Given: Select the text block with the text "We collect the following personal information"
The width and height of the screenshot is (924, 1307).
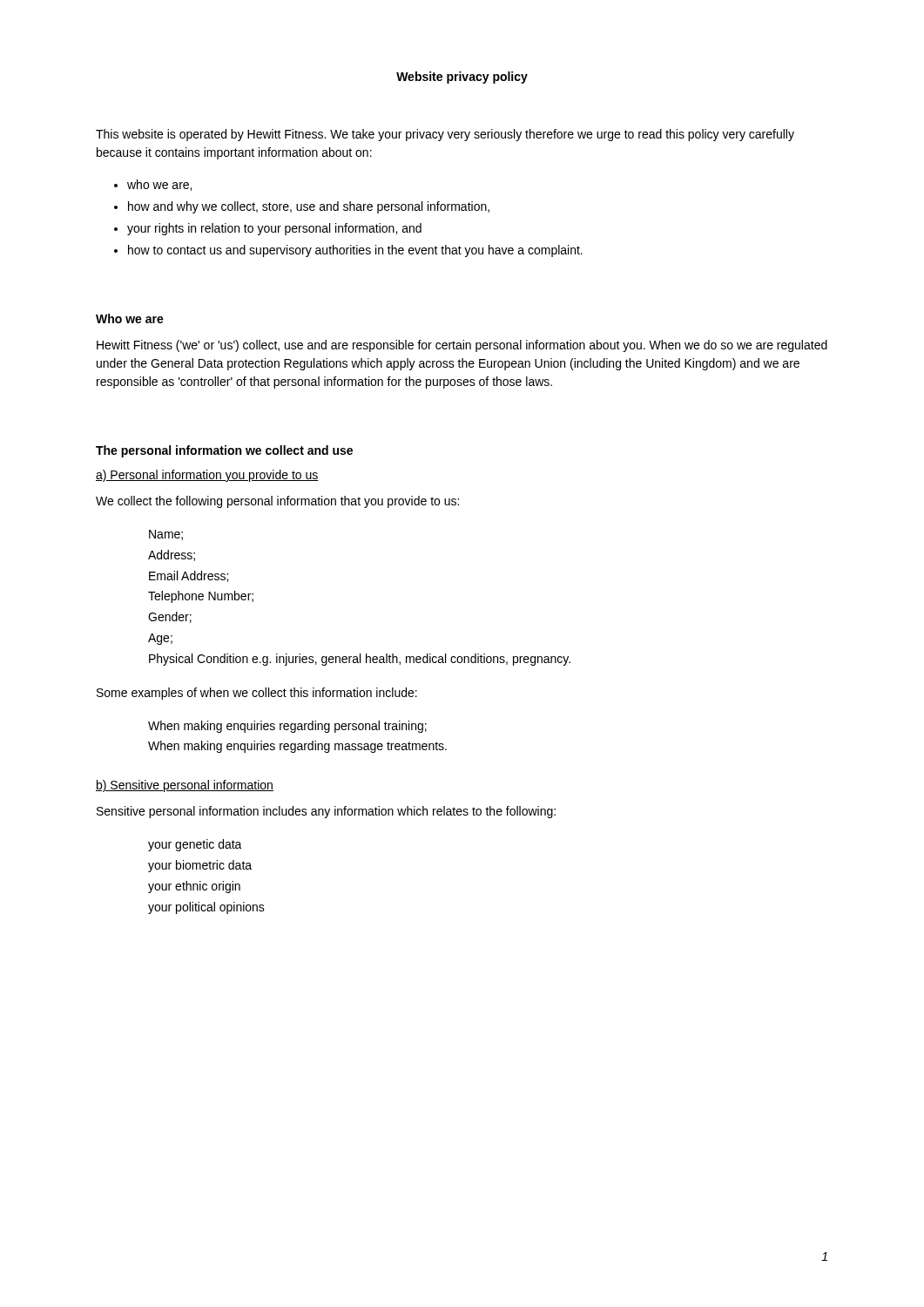Looking at the screenshot, I should point(278,501).
